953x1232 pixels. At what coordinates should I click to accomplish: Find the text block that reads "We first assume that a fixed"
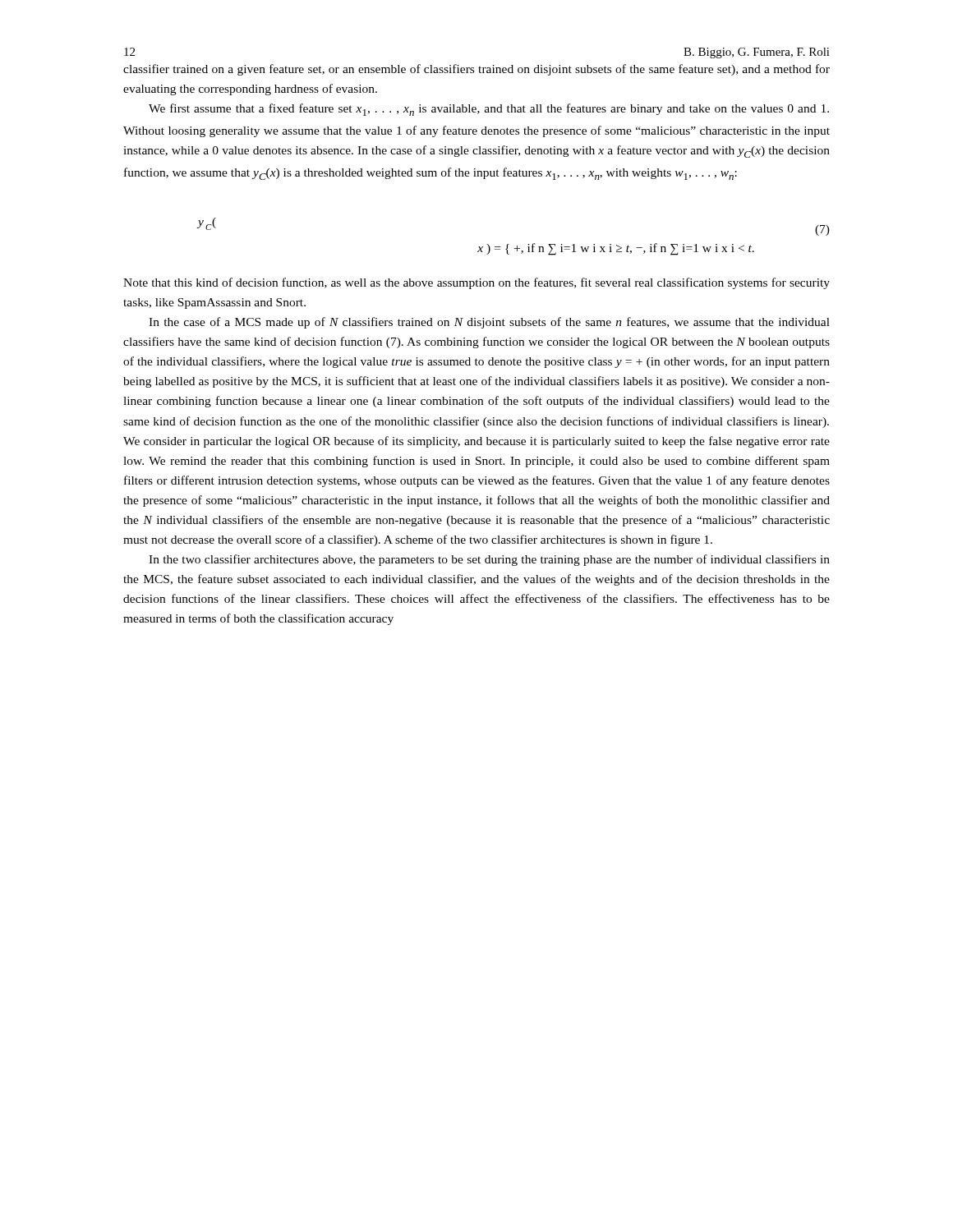point(476,142)
